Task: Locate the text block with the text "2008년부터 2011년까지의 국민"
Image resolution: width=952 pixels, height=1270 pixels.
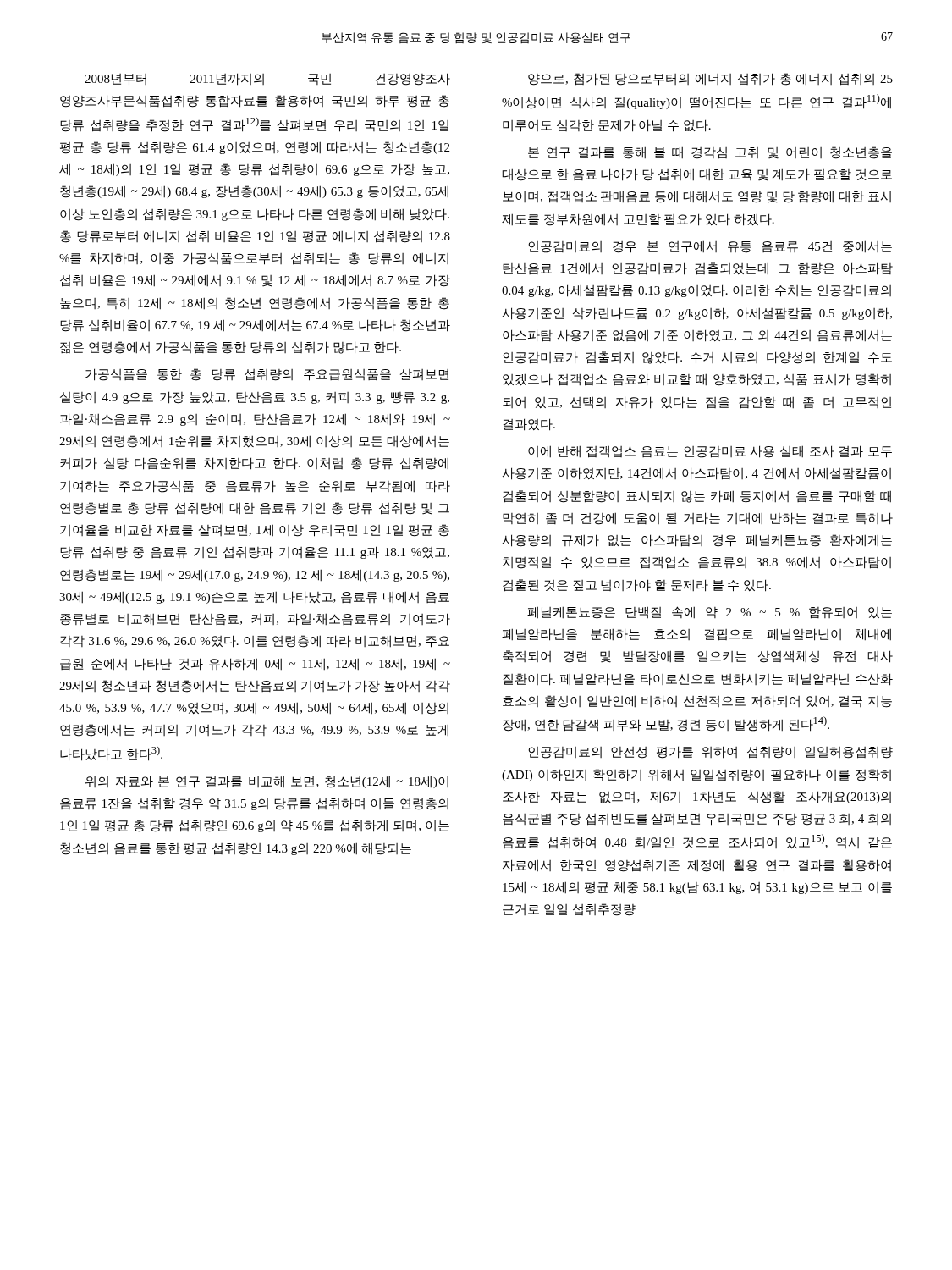Action: click(x=255, y=213)
